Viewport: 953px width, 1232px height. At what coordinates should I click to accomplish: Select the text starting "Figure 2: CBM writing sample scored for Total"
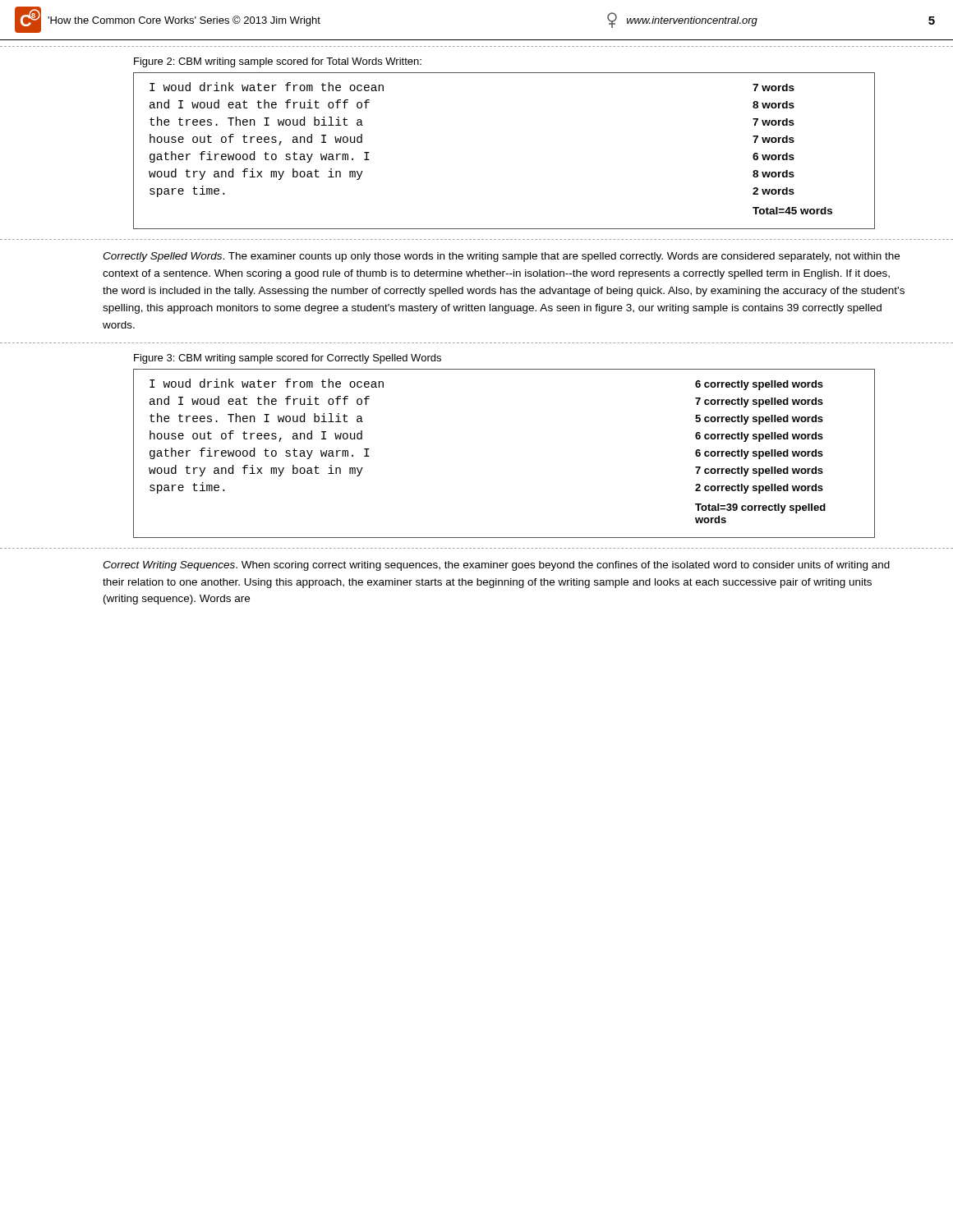[278, 61]
